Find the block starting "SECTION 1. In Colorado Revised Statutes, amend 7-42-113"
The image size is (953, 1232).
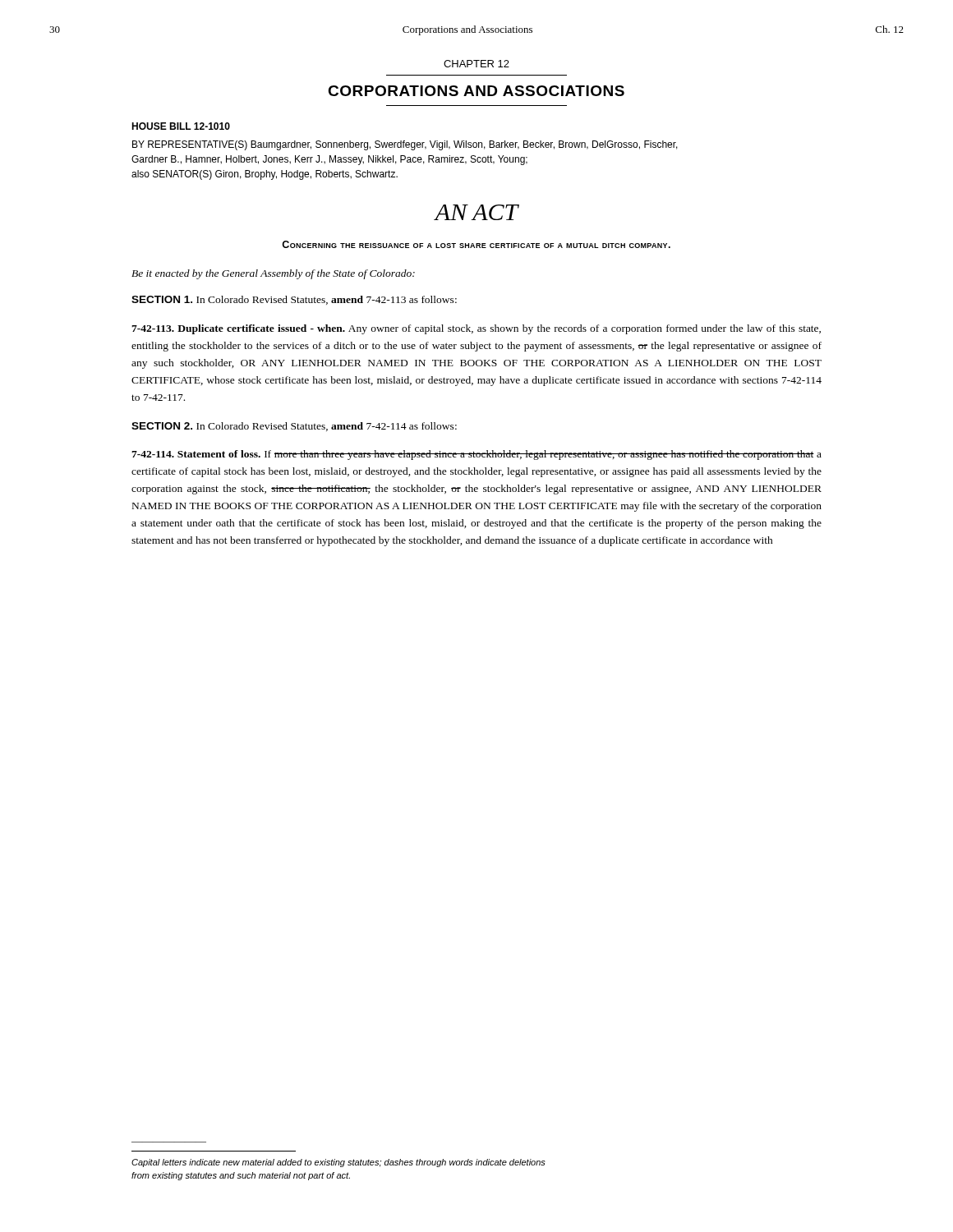click(294, 299)
